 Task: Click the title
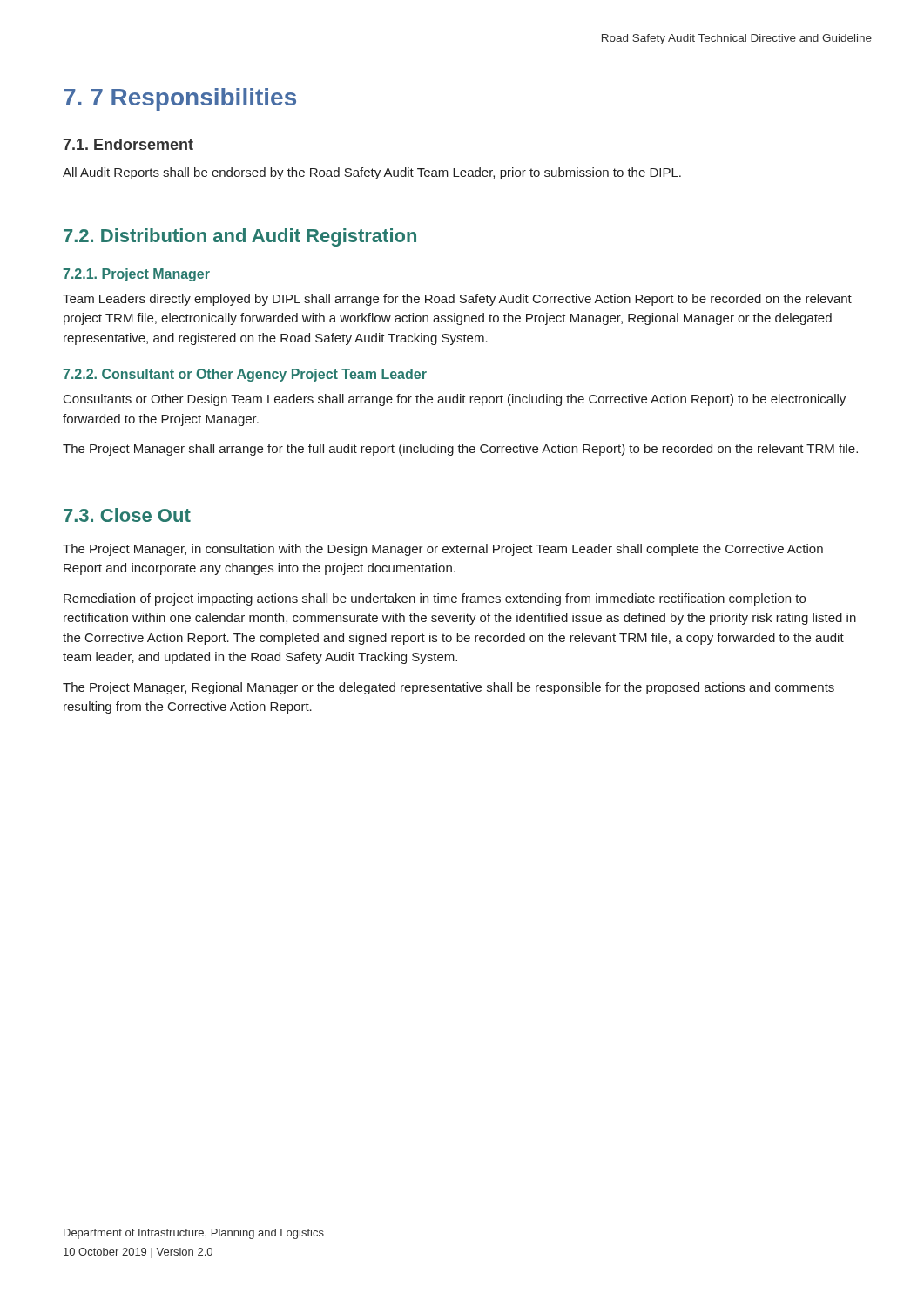tap(462, 98)
